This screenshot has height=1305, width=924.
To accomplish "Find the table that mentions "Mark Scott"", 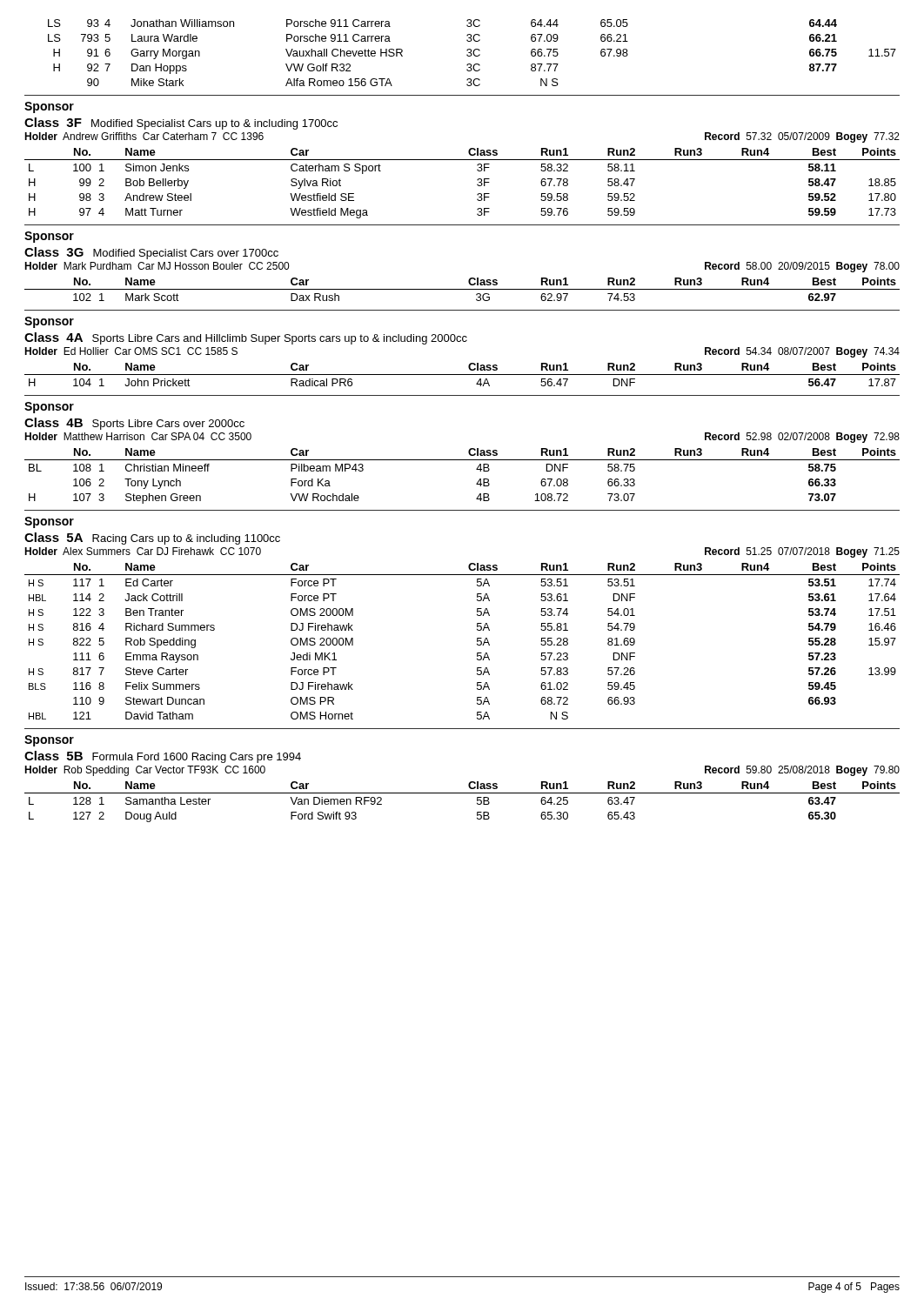I will point(462,289).
